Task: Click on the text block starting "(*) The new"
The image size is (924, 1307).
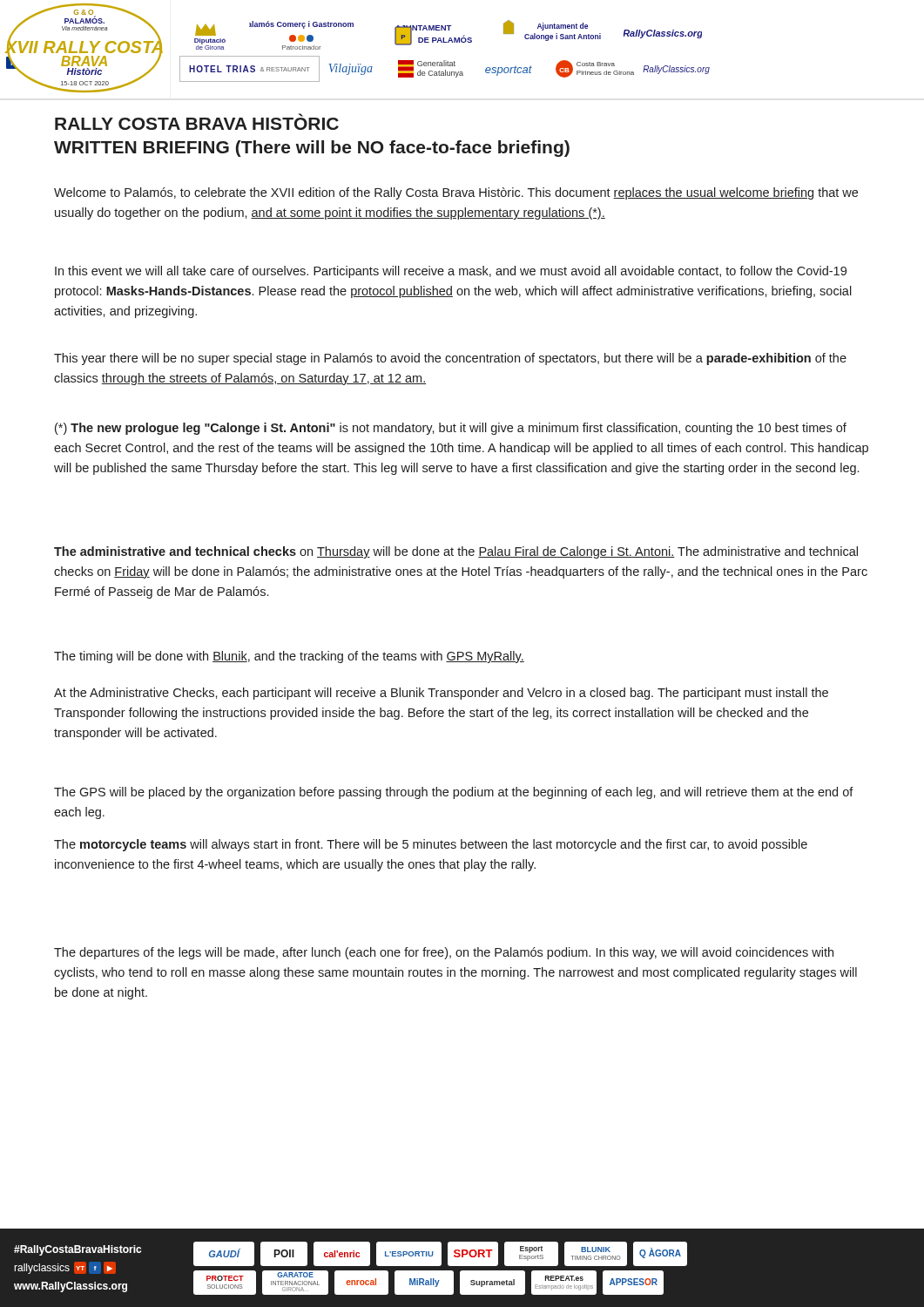Action: click(x=461, y=448)
